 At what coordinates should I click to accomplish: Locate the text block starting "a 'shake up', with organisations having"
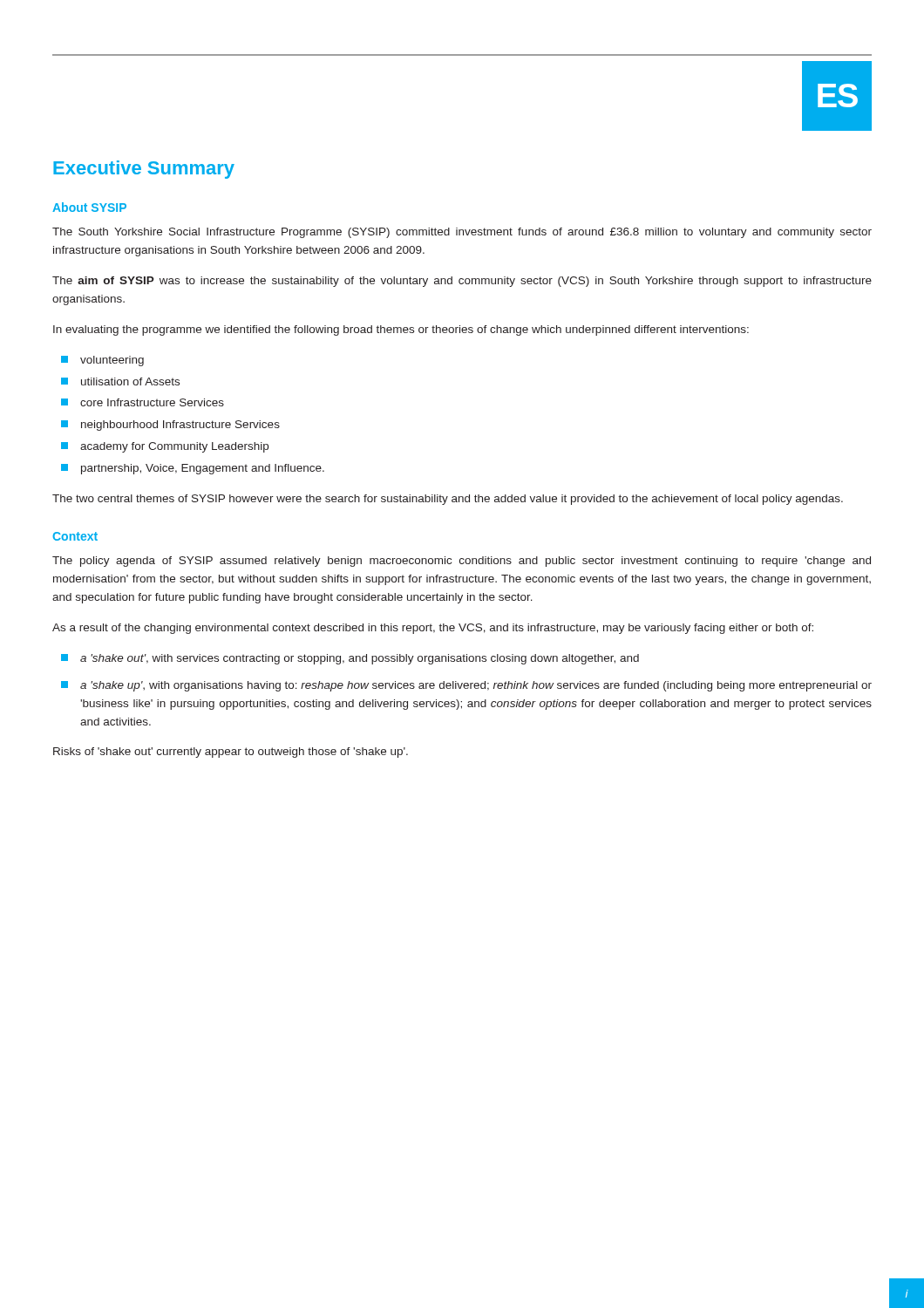466,704
